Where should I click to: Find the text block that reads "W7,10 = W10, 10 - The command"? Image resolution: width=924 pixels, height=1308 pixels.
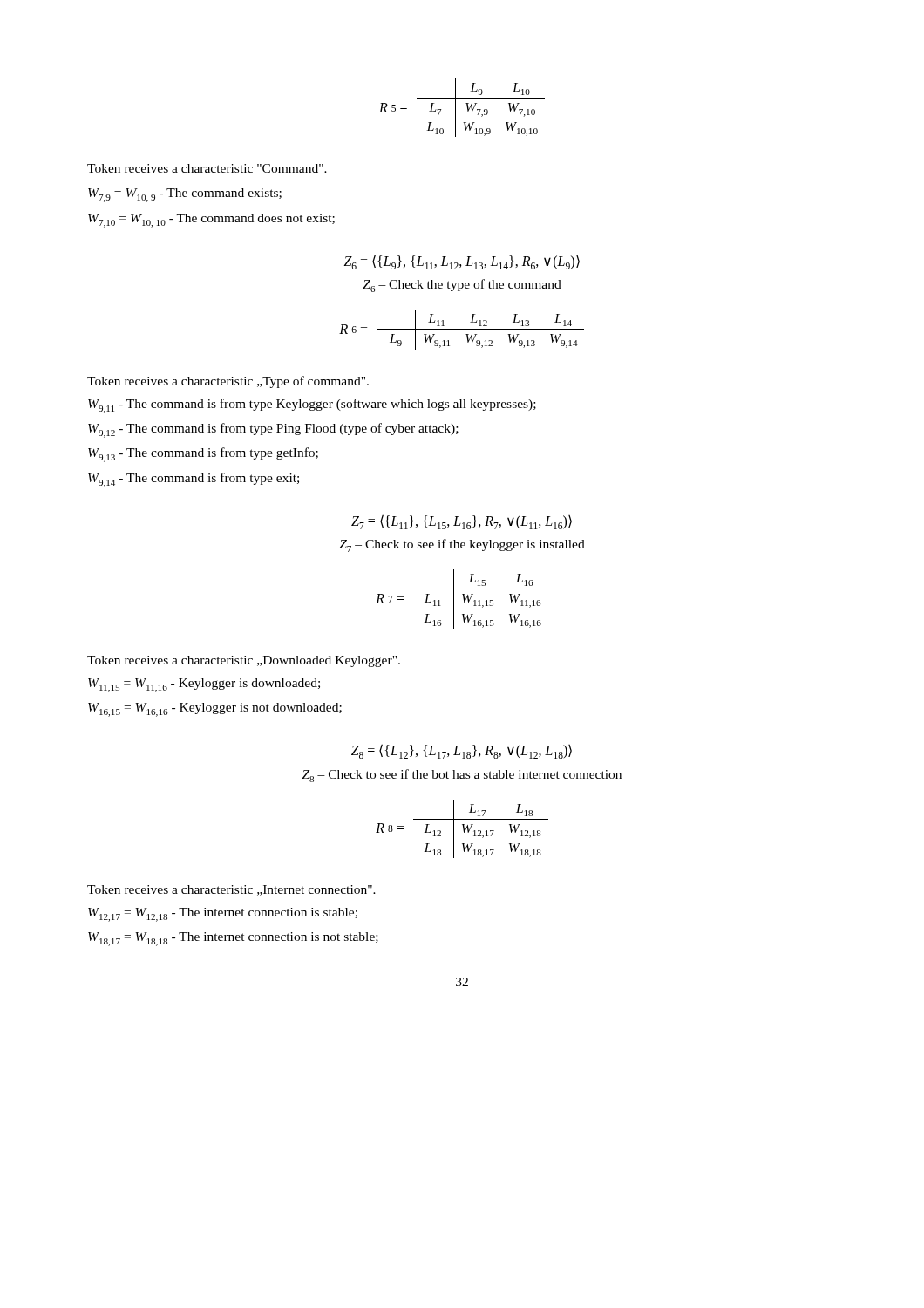coord(211,221)
